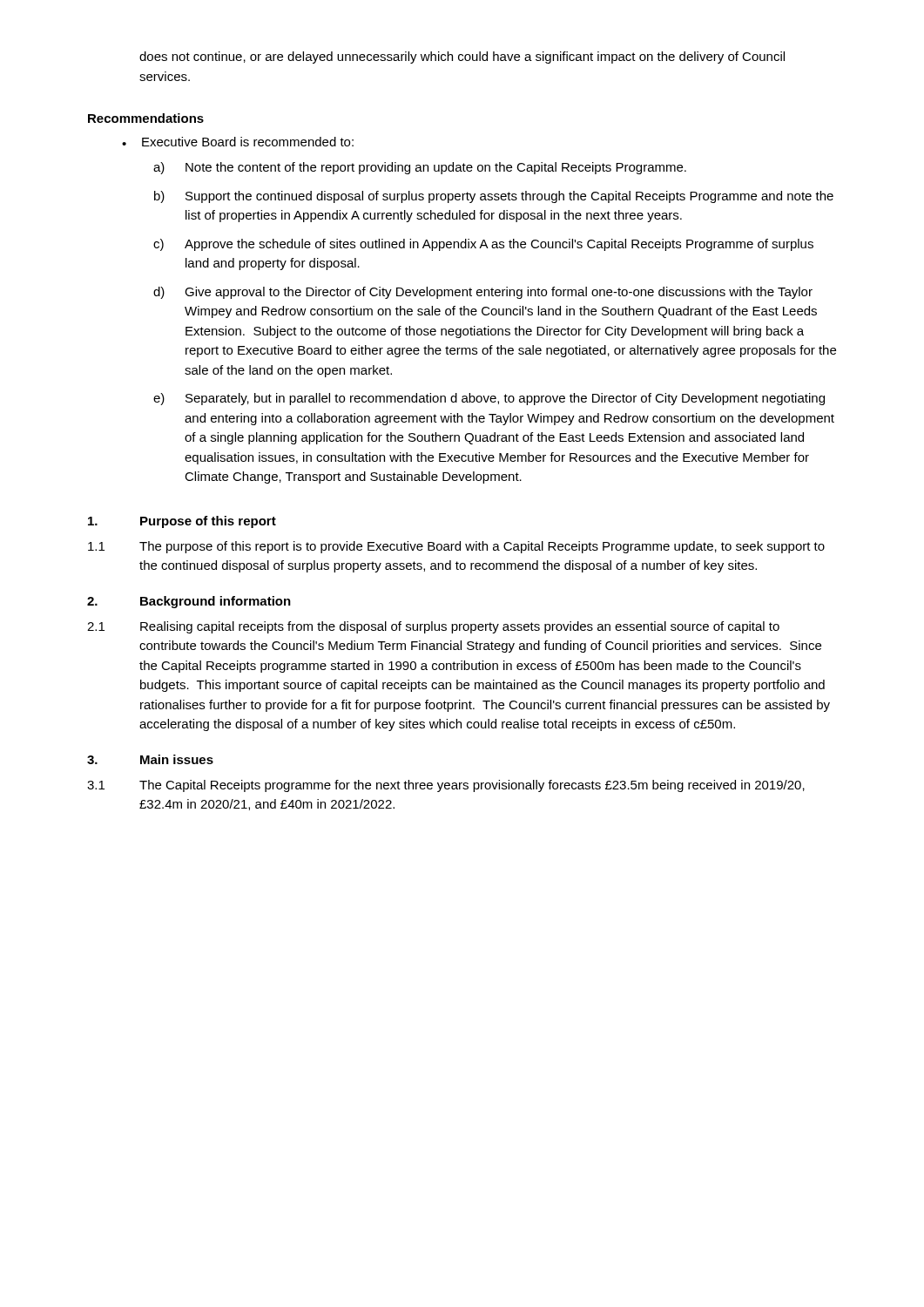Image resolution: width=924 pixels, height=1307 pixels.
Task: Find the text block starting "• Executive Board is recommended to:"
Action: 238,142
